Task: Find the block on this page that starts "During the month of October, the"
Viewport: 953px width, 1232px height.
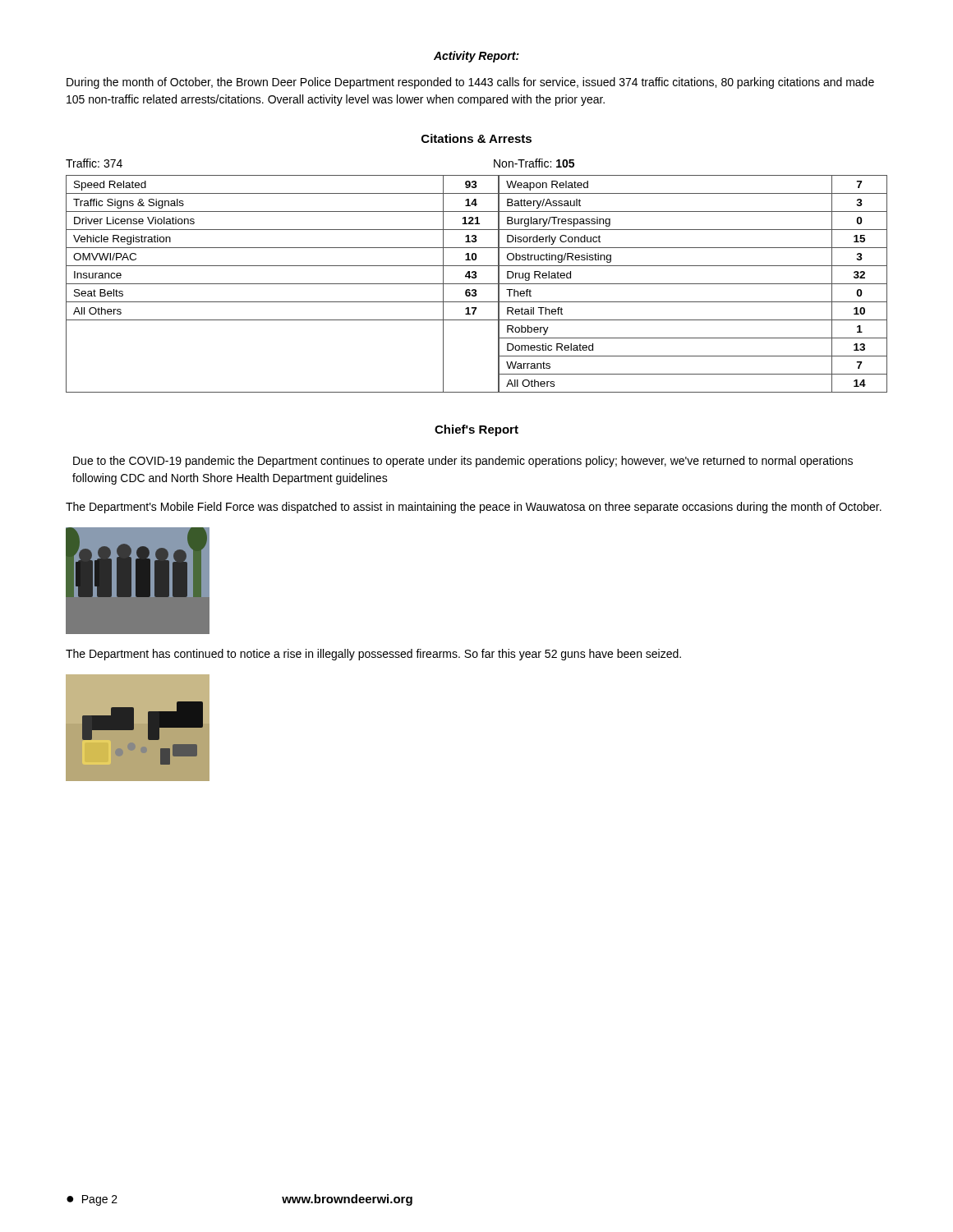Action: pos(470,91)
